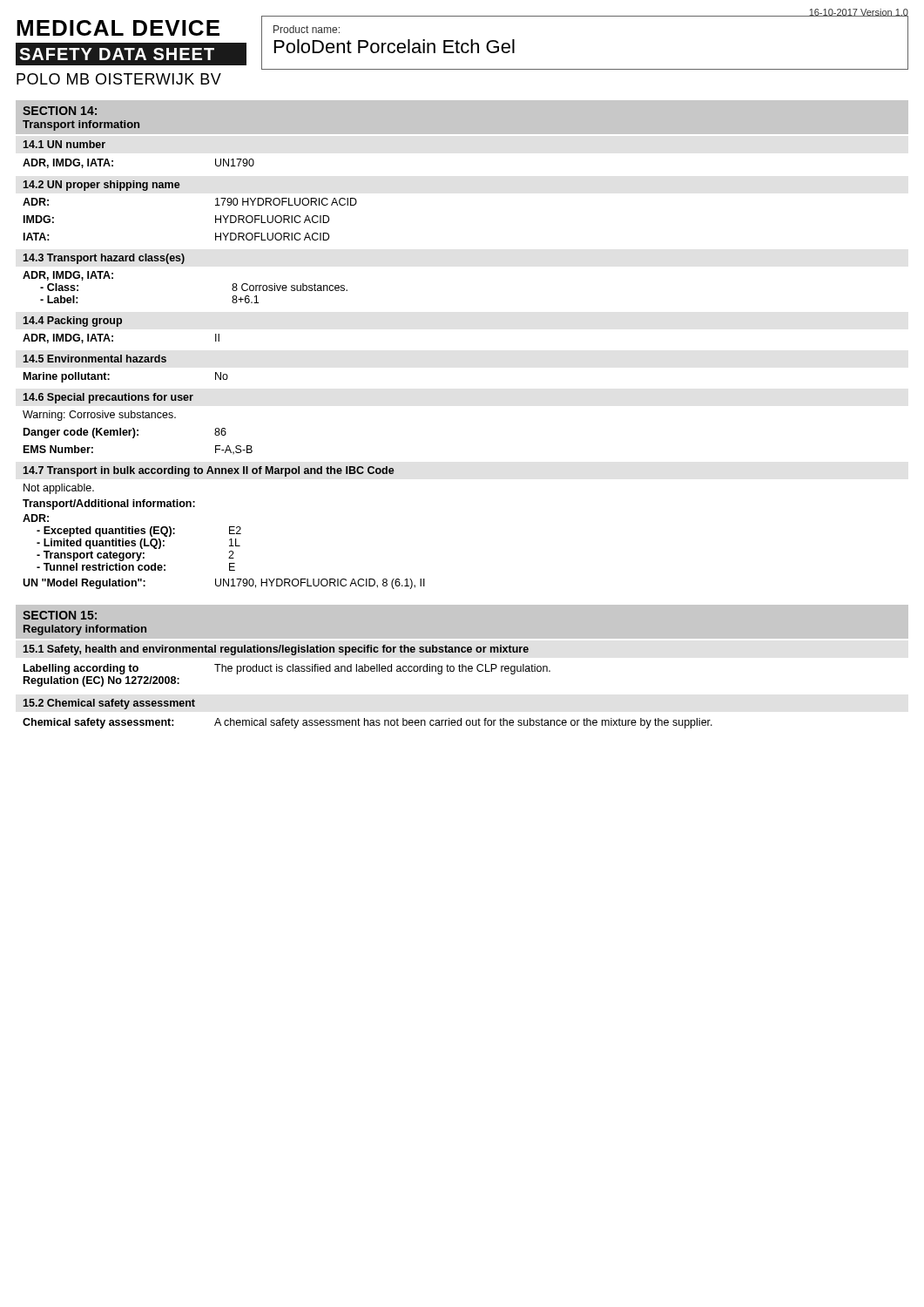Where does it say "14.4 Packing group"?
The width and height of the screenshot is (924, 1307).
(73, 321)
